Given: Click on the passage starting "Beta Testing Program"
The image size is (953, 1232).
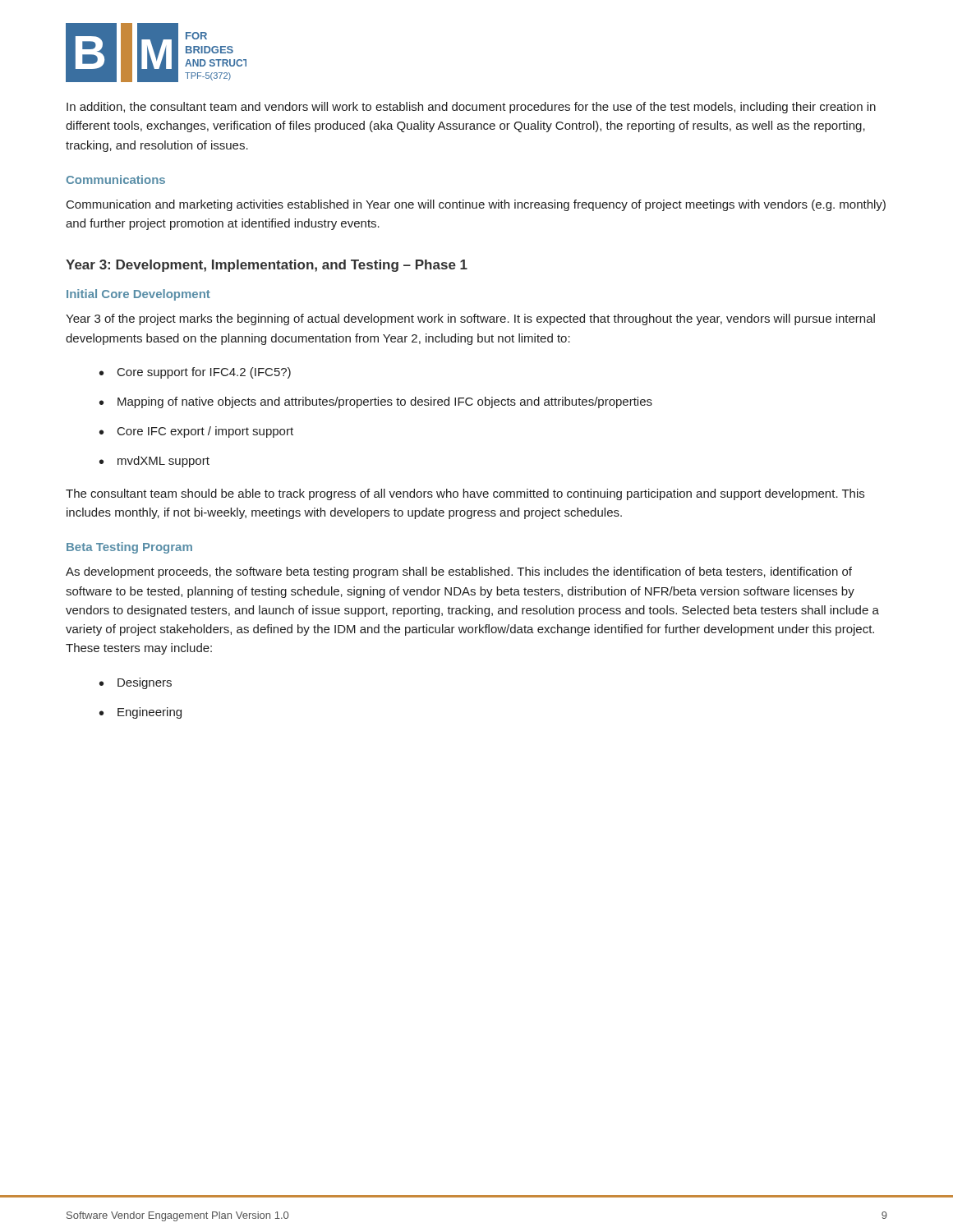Looking at the screenshot, I should 129,547.
